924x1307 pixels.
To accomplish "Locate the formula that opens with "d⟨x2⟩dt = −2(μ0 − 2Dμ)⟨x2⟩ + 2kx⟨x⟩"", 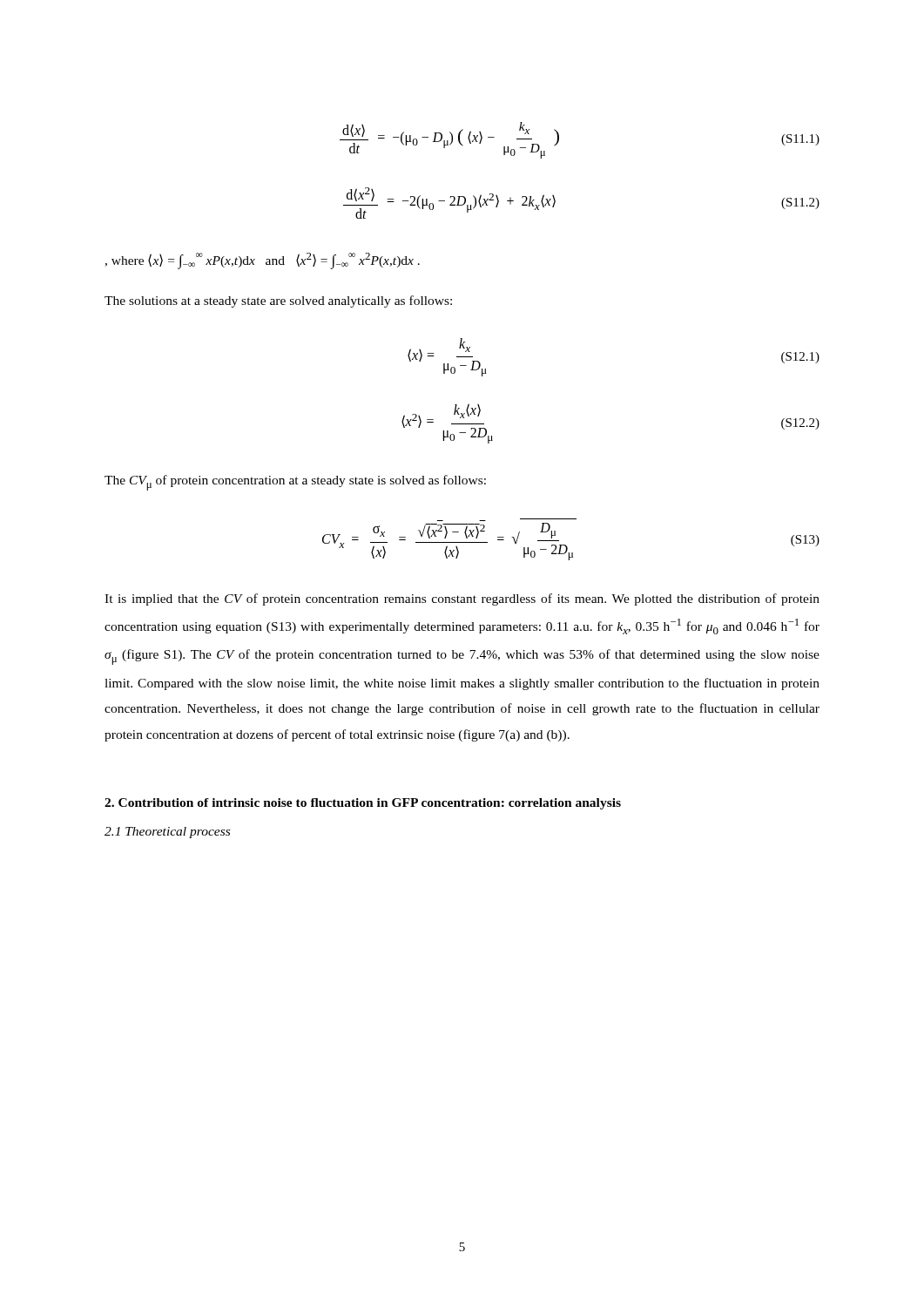I will coord(488,203).
